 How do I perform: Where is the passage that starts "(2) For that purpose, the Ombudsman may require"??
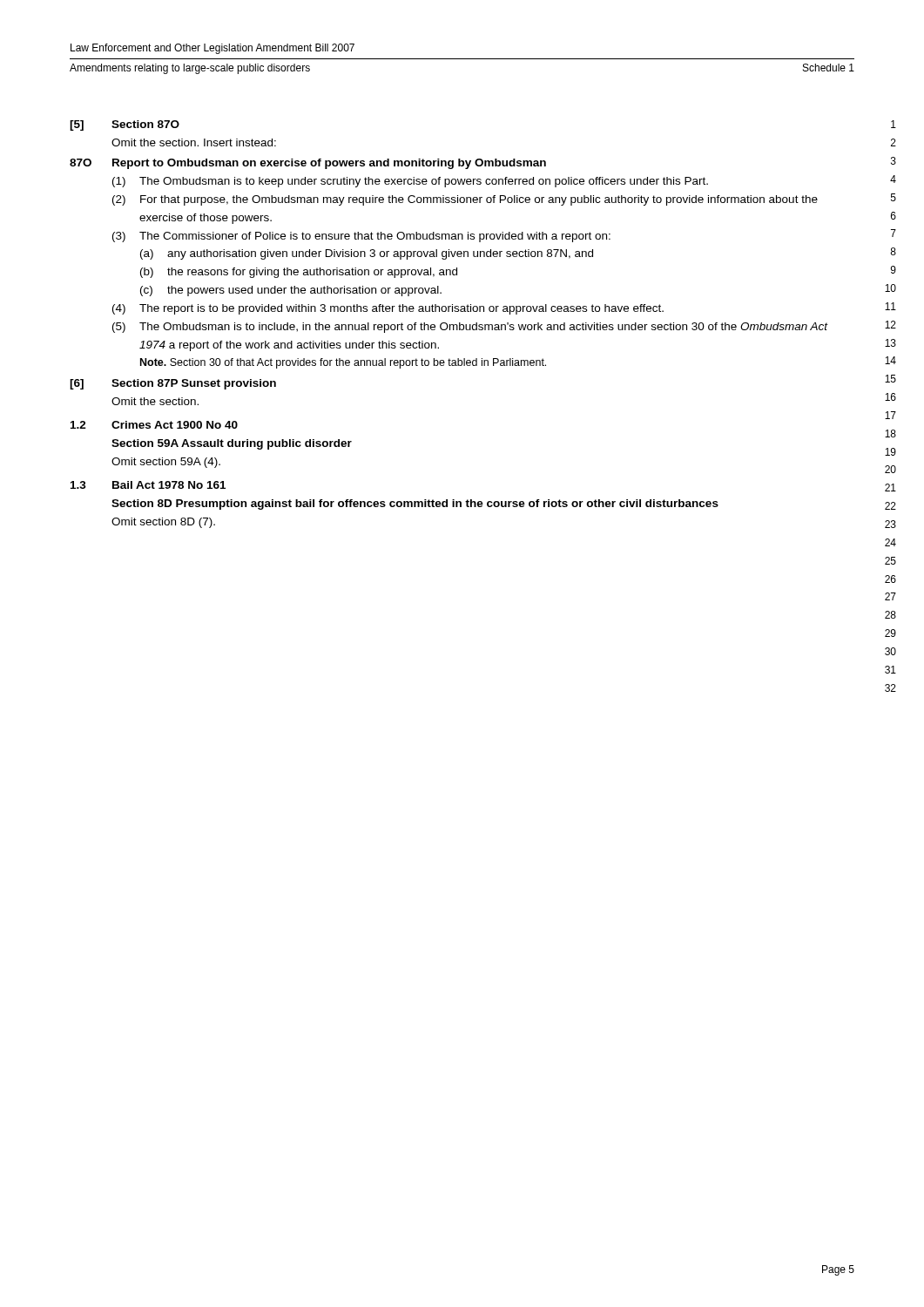pos(458,209)
